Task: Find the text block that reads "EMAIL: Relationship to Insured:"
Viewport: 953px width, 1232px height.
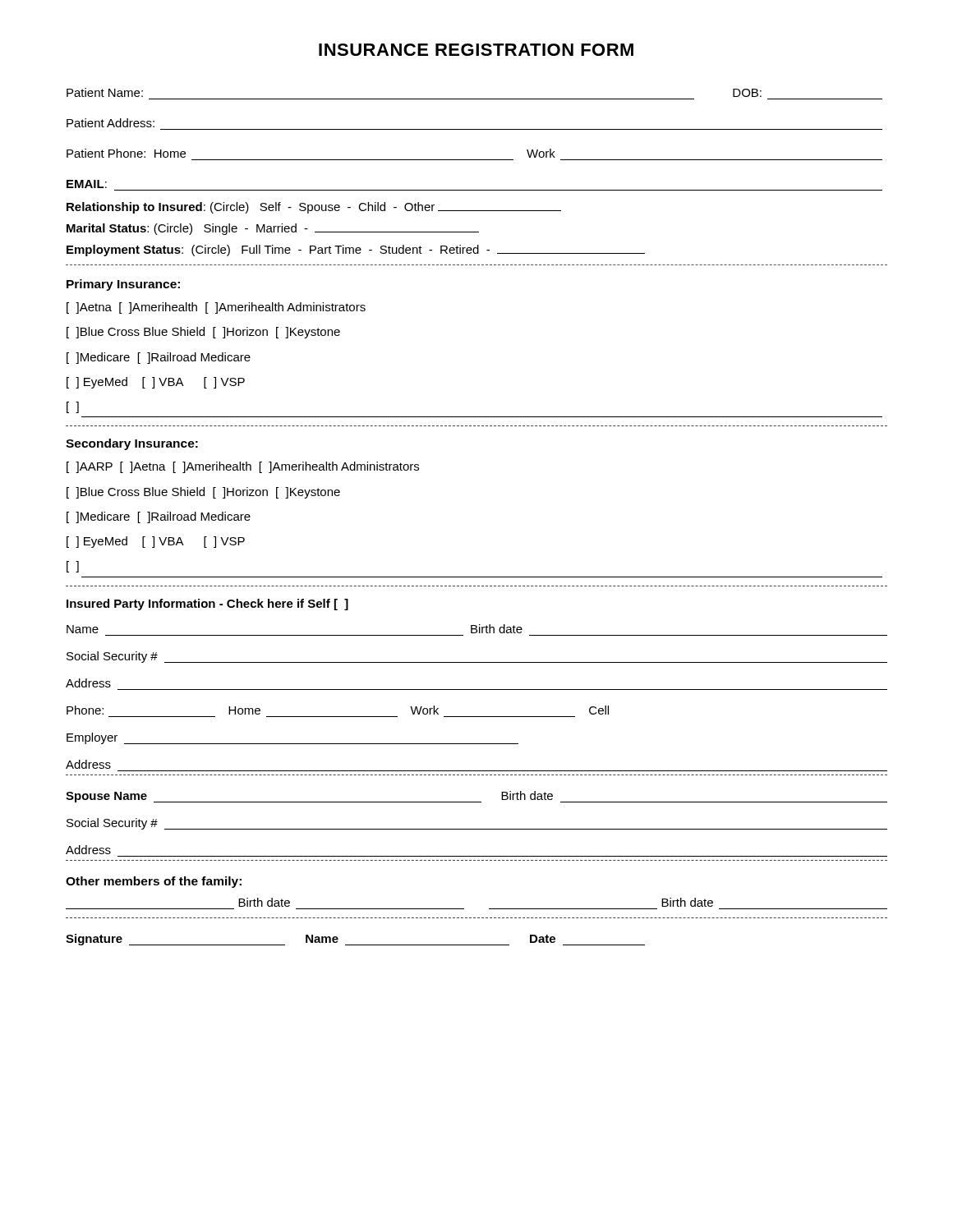Action: 476,216
